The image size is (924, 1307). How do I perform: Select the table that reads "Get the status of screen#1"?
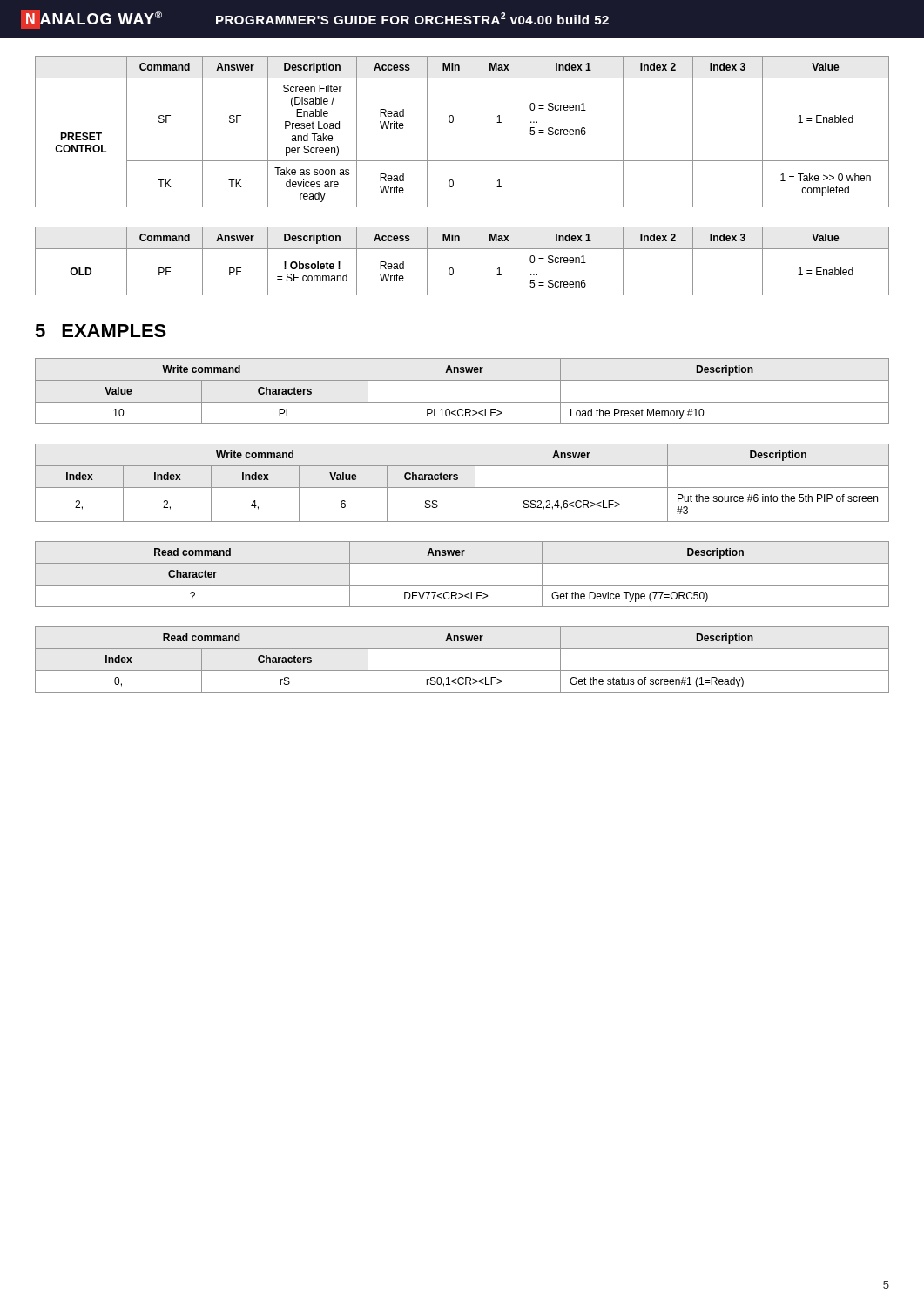[x=462, y=660]
